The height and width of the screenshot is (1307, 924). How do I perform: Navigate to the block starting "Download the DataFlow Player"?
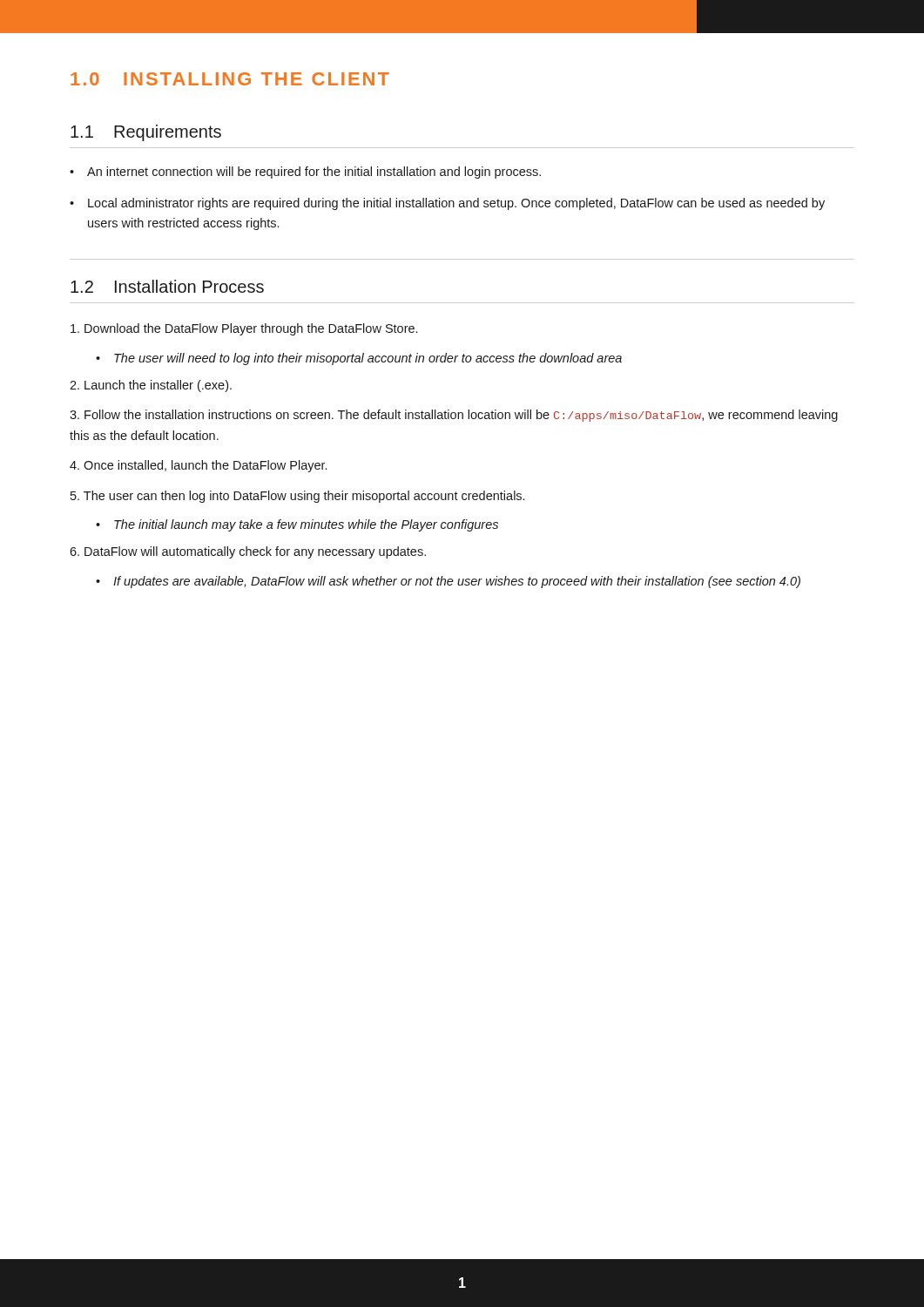(244, 329)
